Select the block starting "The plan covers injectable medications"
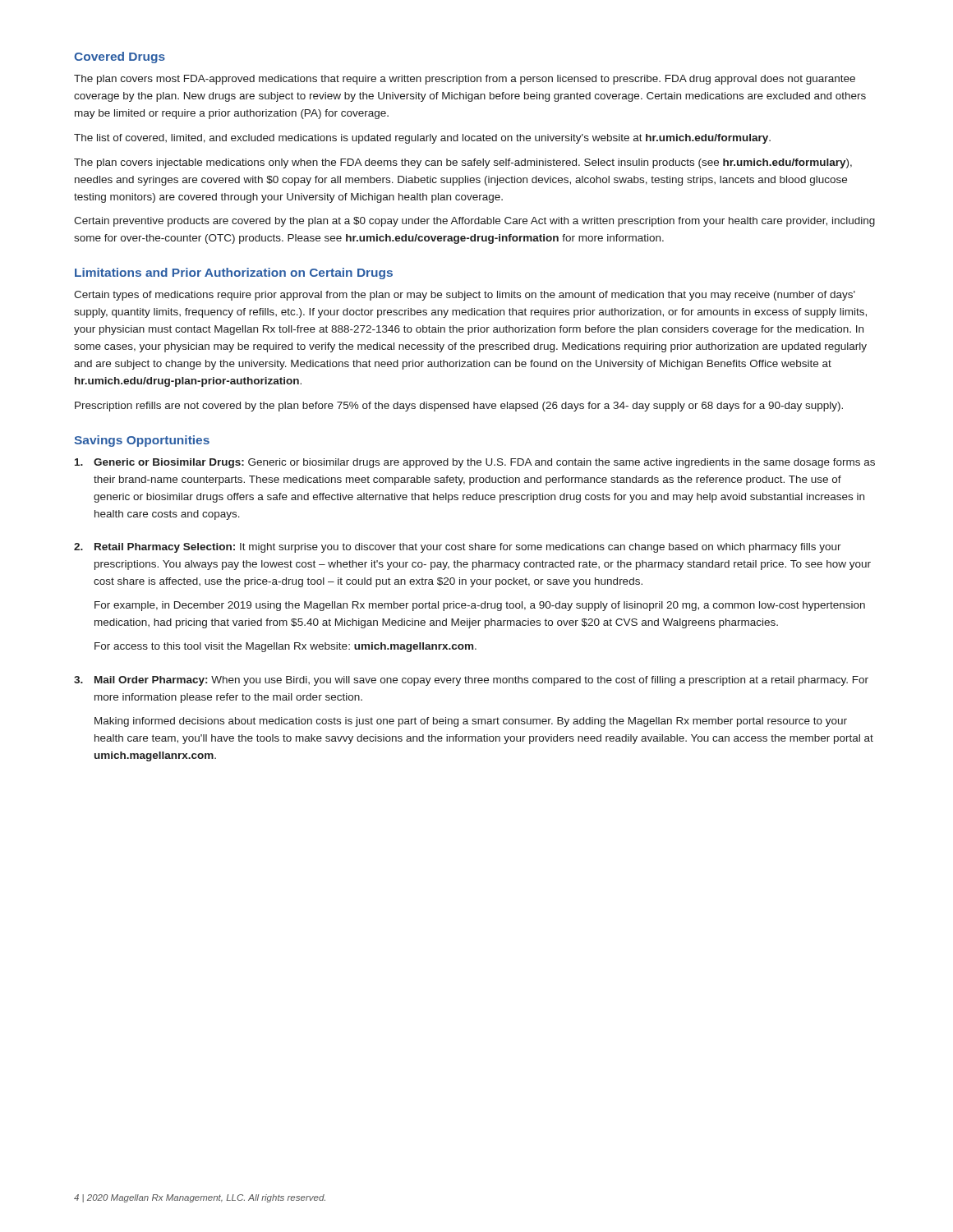 point(476,180)
